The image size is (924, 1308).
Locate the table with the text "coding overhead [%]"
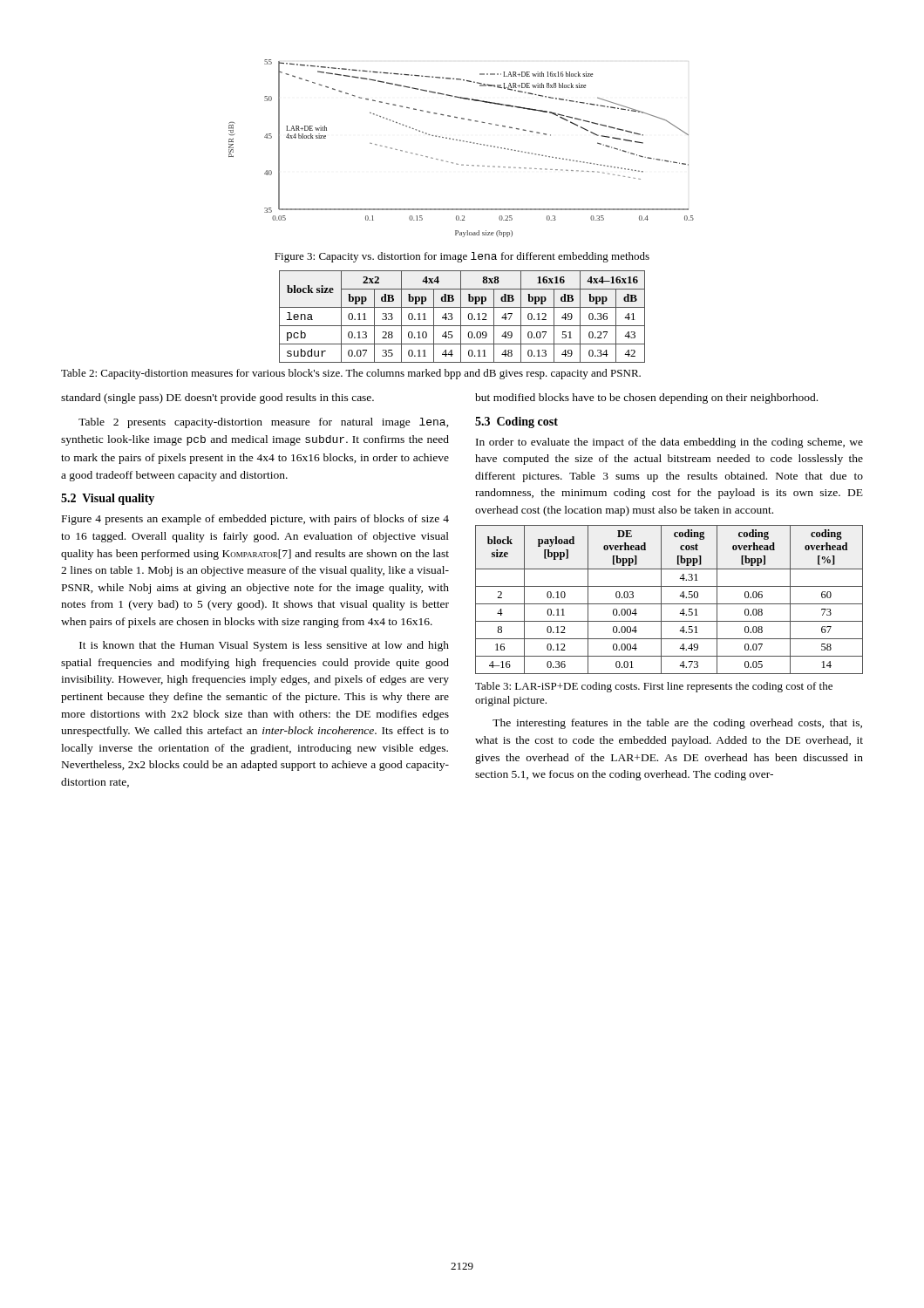(x=669, y=600)
